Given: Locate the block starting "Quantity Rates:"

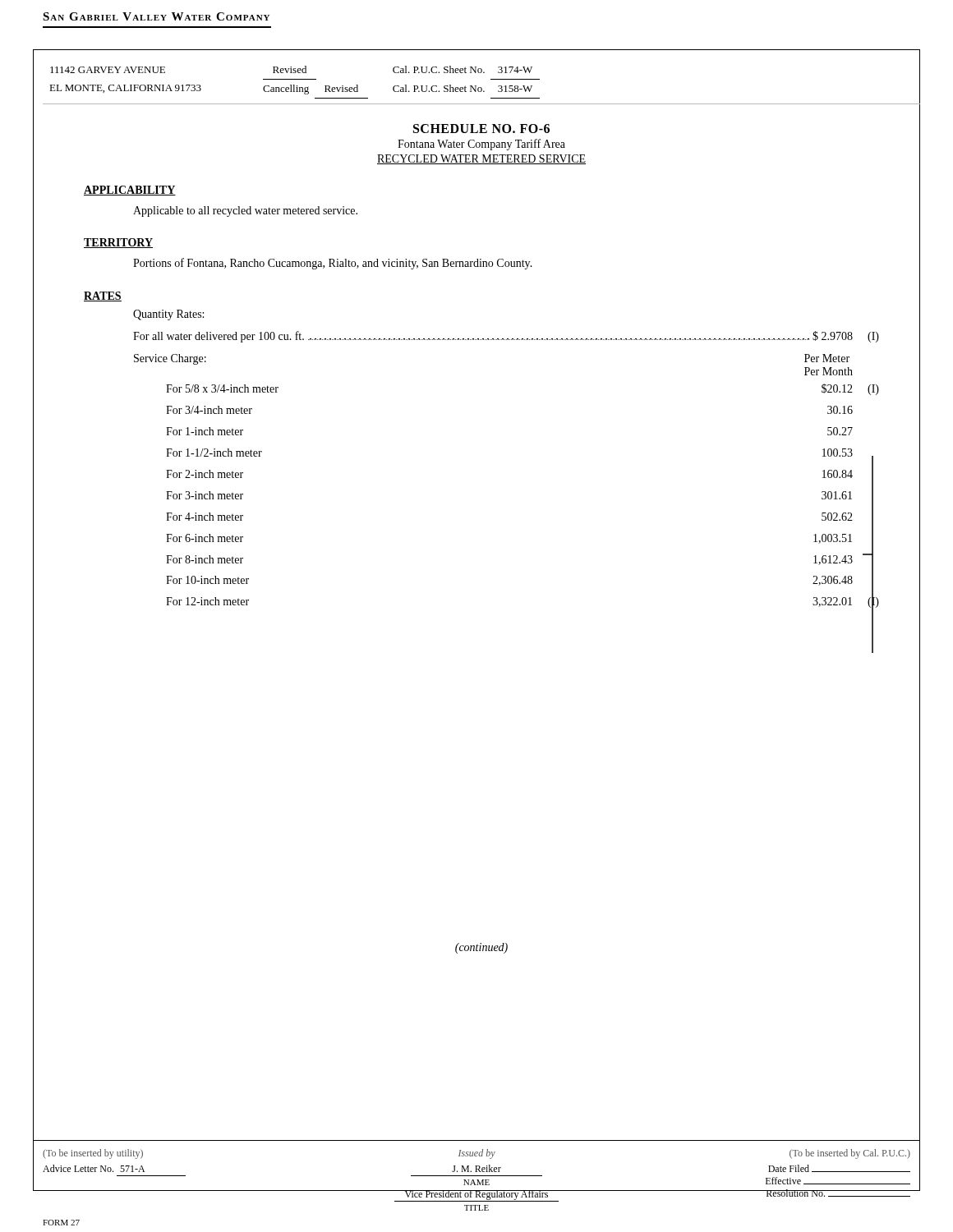Looking at the screenshot, I should click(x=169, y=314).
